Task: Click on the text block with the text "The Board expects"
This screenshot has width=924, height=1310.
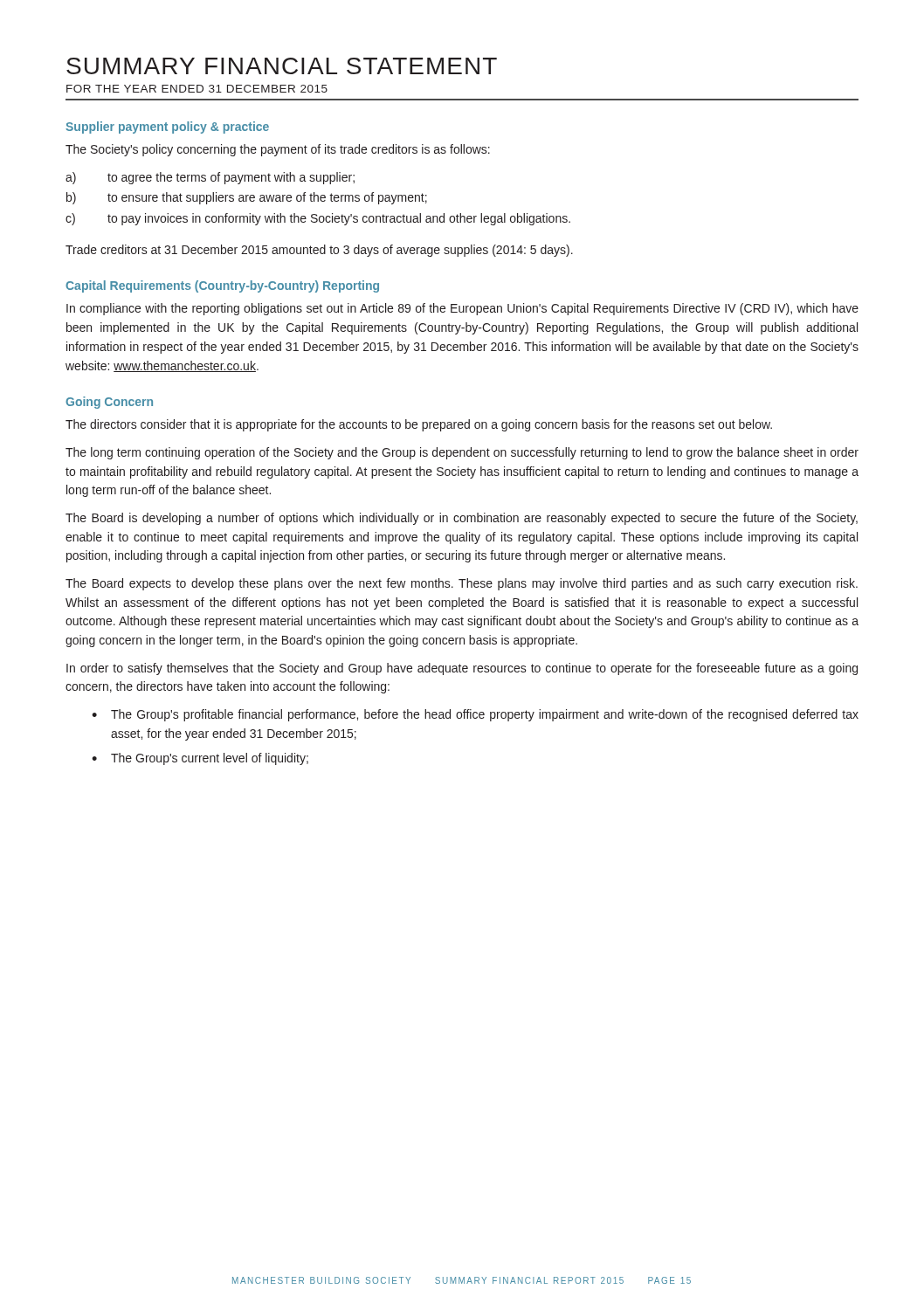Action: [x=462, y=612]
